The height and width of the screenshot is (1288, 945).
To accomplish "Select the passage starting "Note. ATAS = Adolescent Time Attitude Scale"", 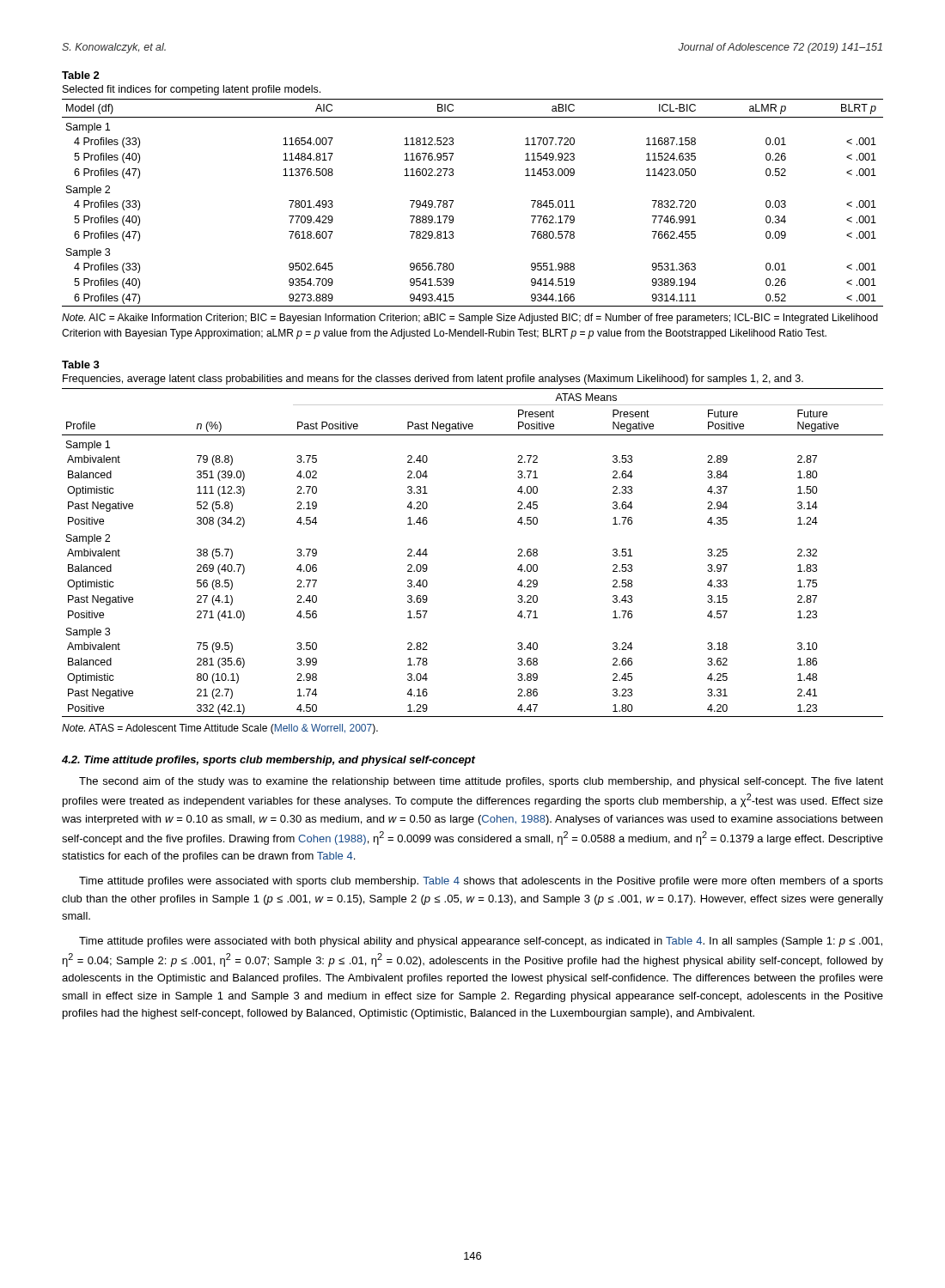I will pos(220,728).
